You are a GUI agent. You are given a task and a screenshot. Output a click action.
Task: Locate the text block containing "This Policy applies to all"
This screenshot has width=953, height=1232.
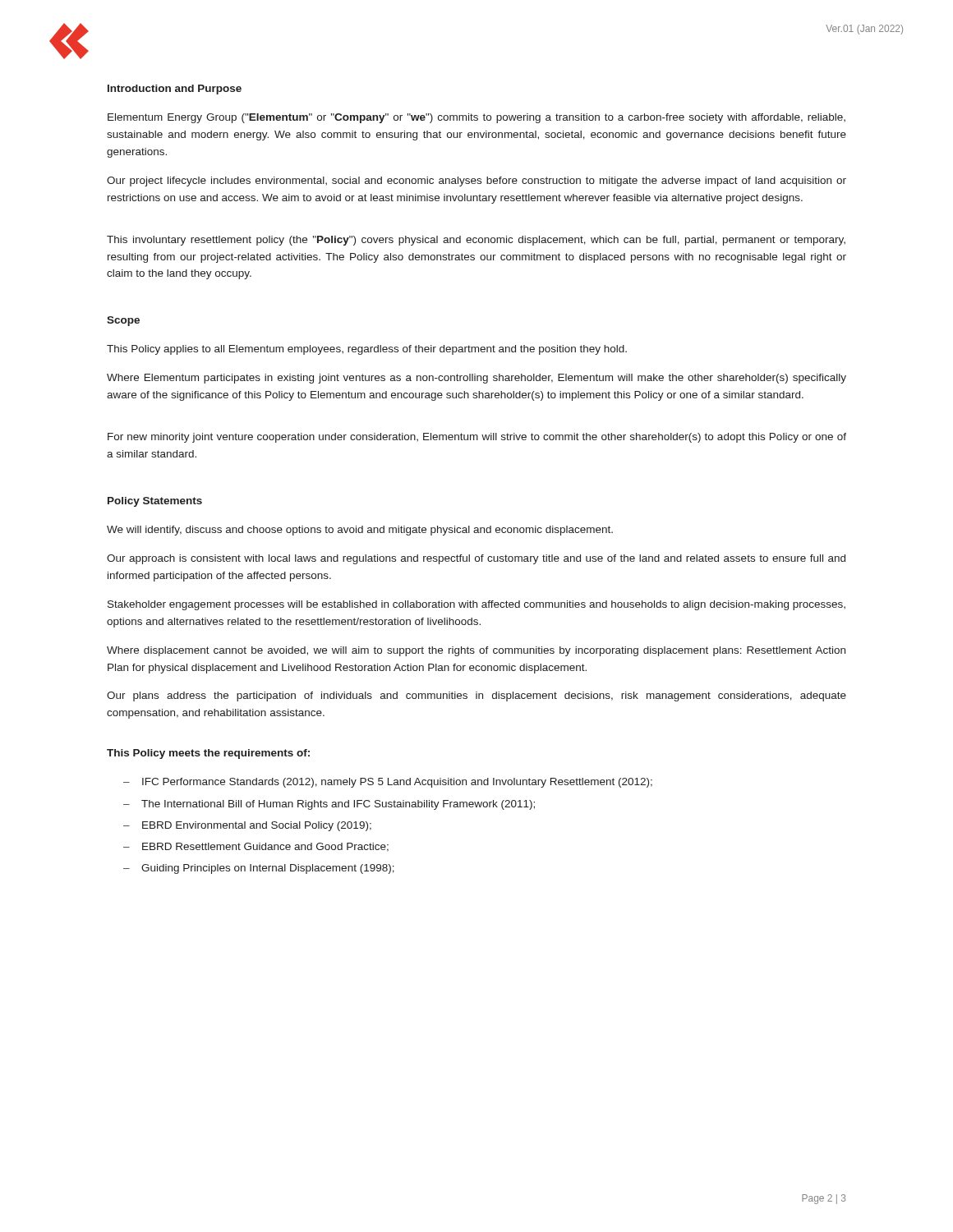[x=367, y=349]
